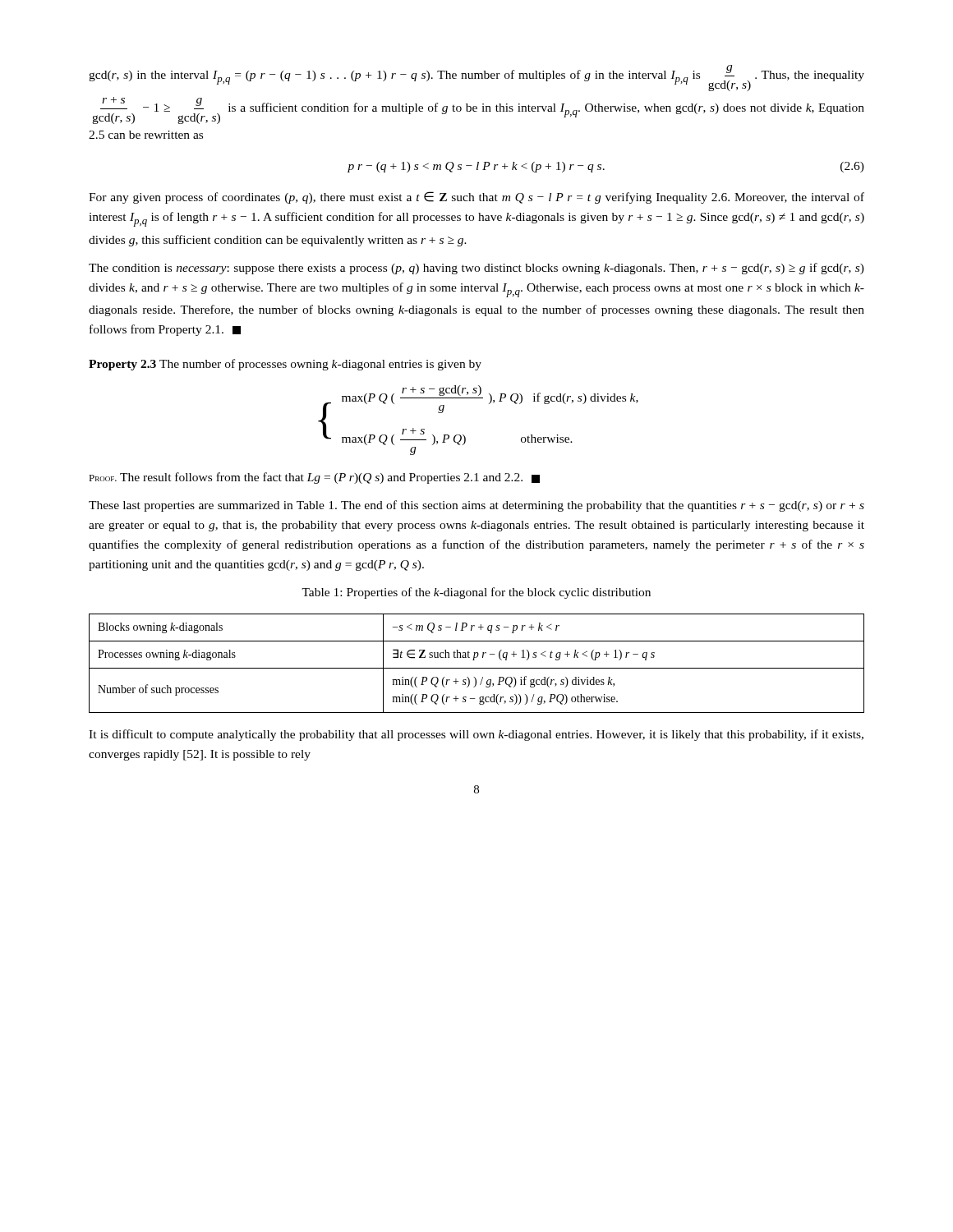Locate the passage starting "p r − (q"

coord(476,166)
